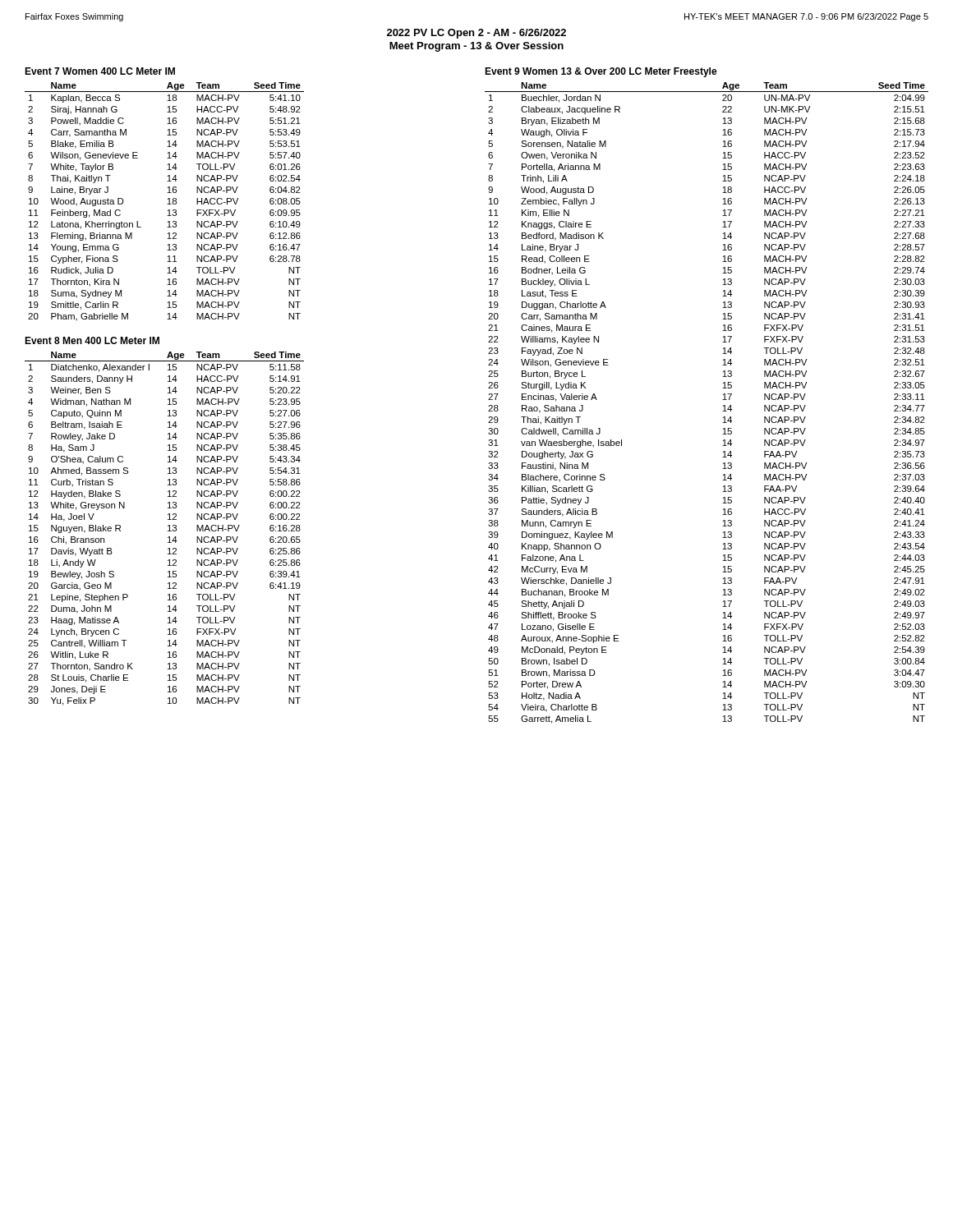Click on the region starting "Meet Program -"
This screenshot has height=1232, width=953.
coord(476,46)
